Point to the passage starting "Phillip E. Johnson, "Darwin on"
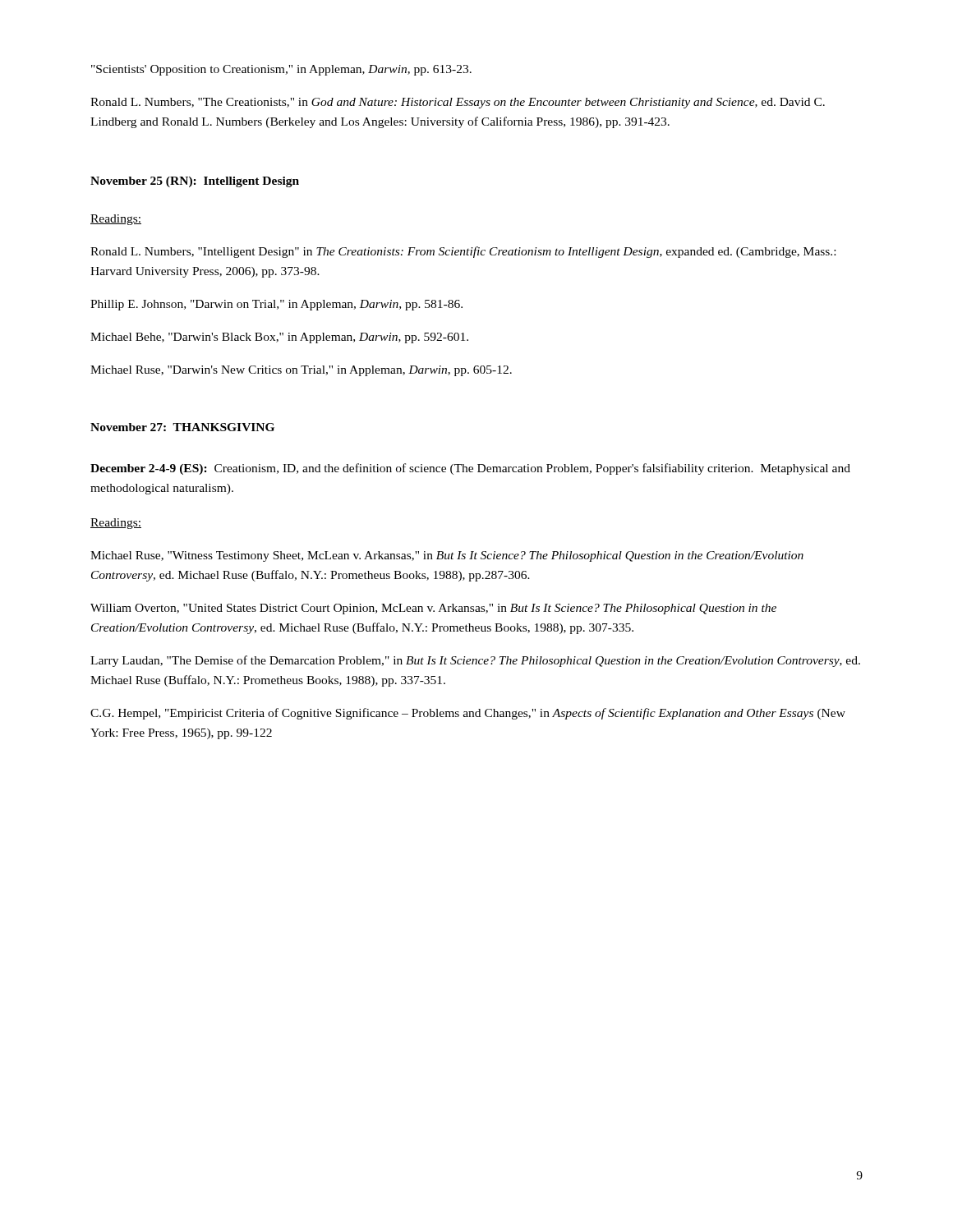The width and height of the screenshot is (953, 1232). (x=276, y=305)
